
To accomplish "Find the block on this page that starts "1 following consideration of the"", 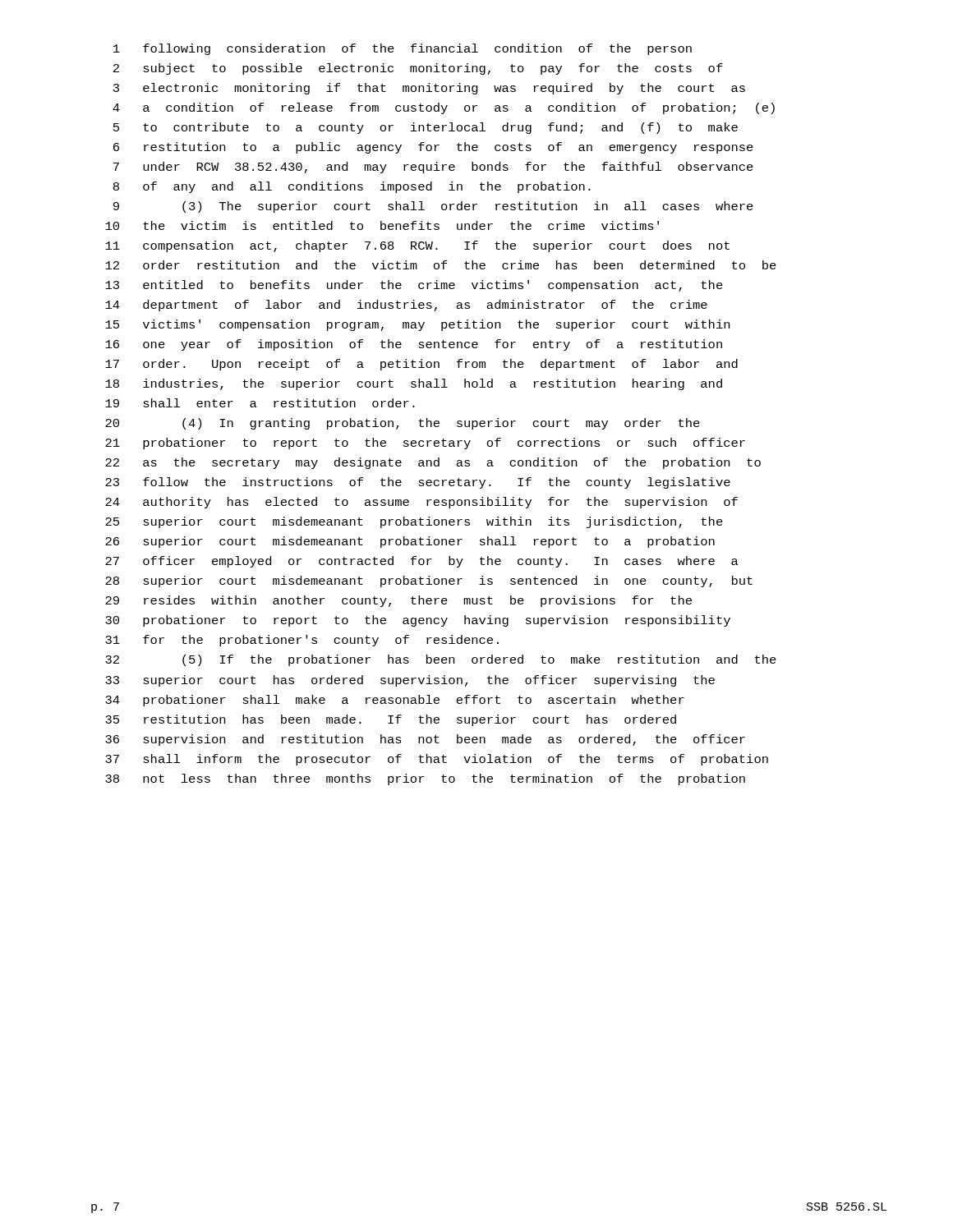I will click(489, 118).
